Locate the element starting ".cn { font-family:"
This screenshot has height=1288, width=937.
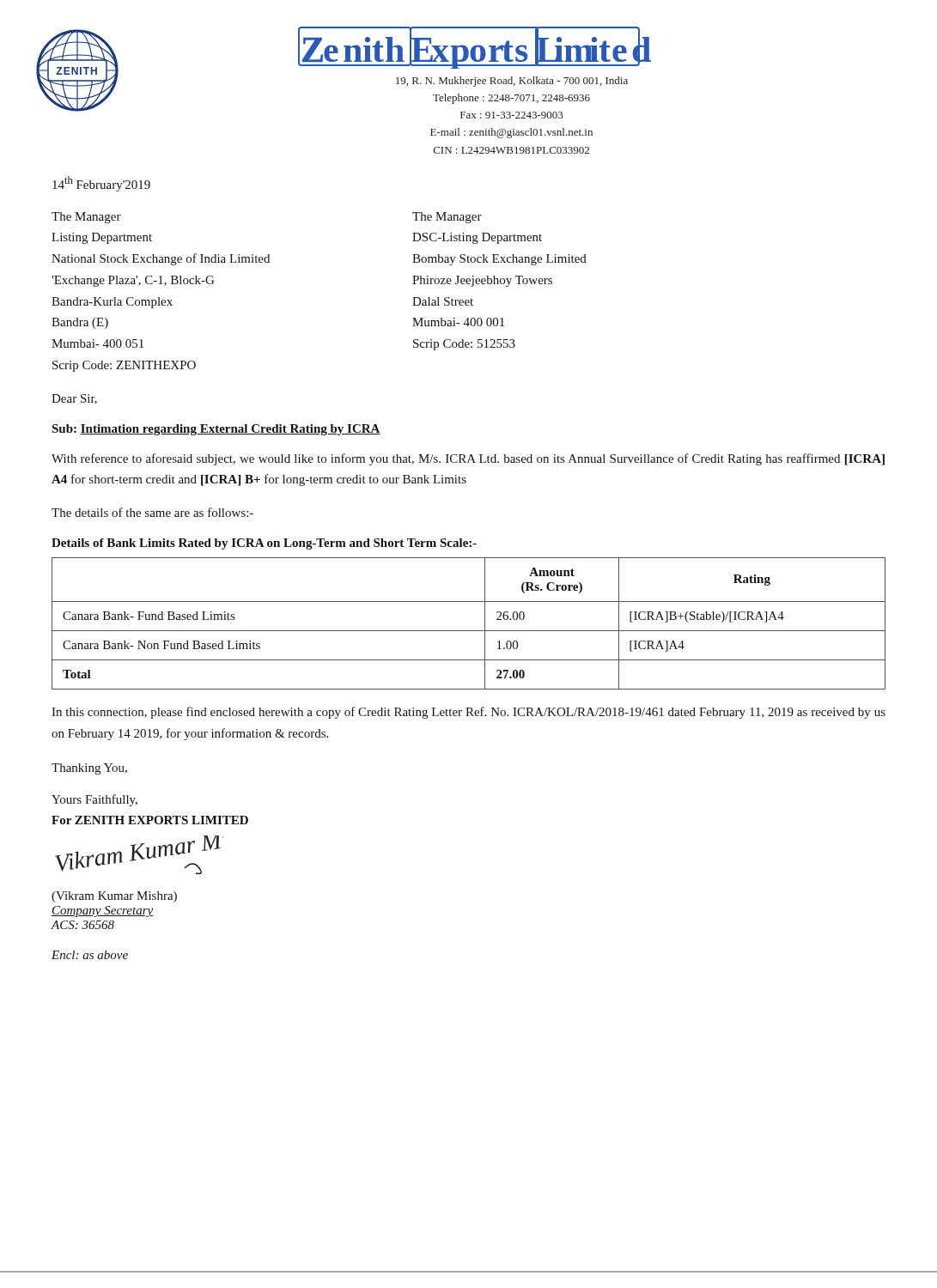[x=511, y=91]
